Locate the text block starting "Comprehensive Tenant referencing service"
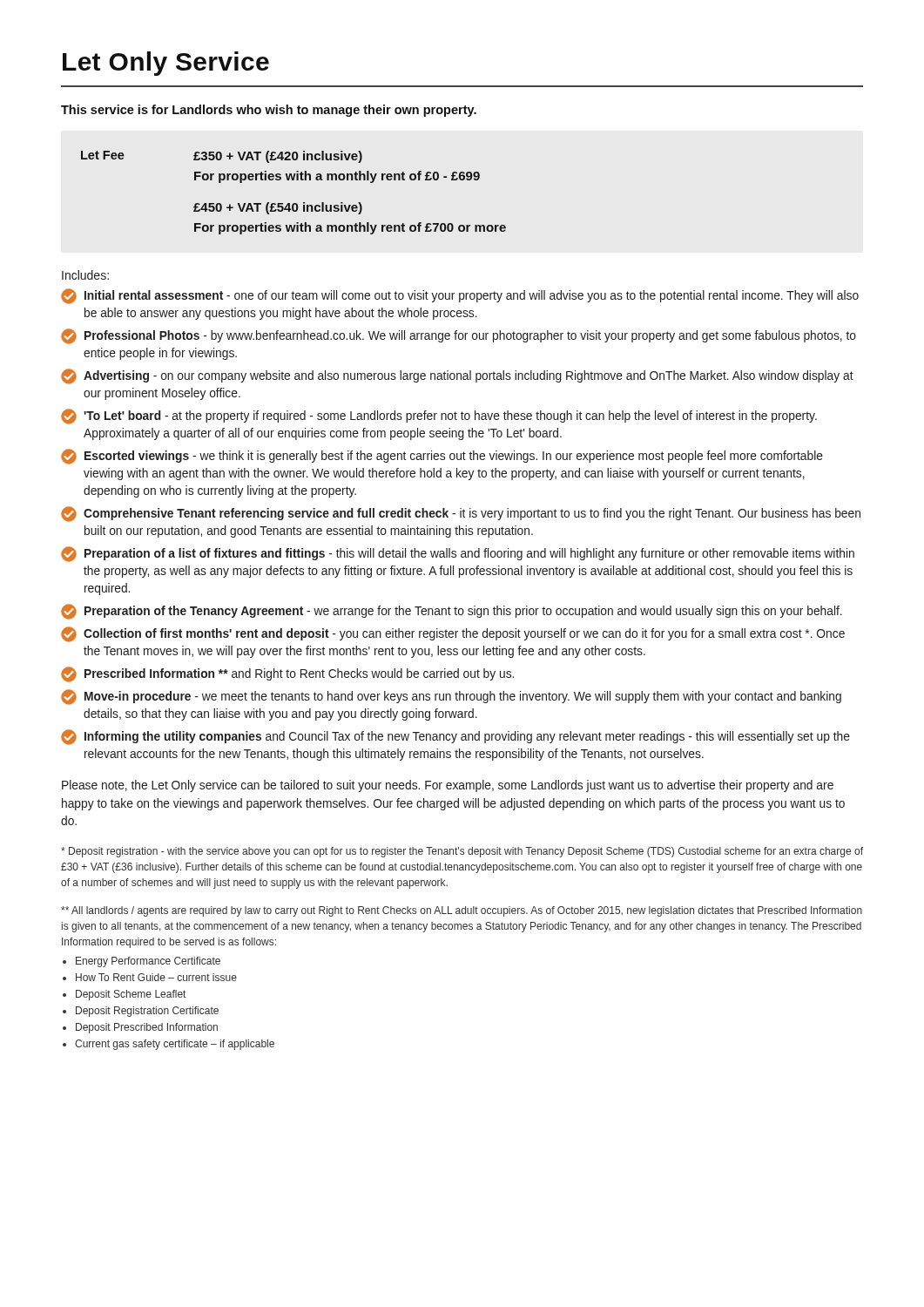Viewport: 924px width, 1307px height. pyautogui.click(x=462, y=523)
